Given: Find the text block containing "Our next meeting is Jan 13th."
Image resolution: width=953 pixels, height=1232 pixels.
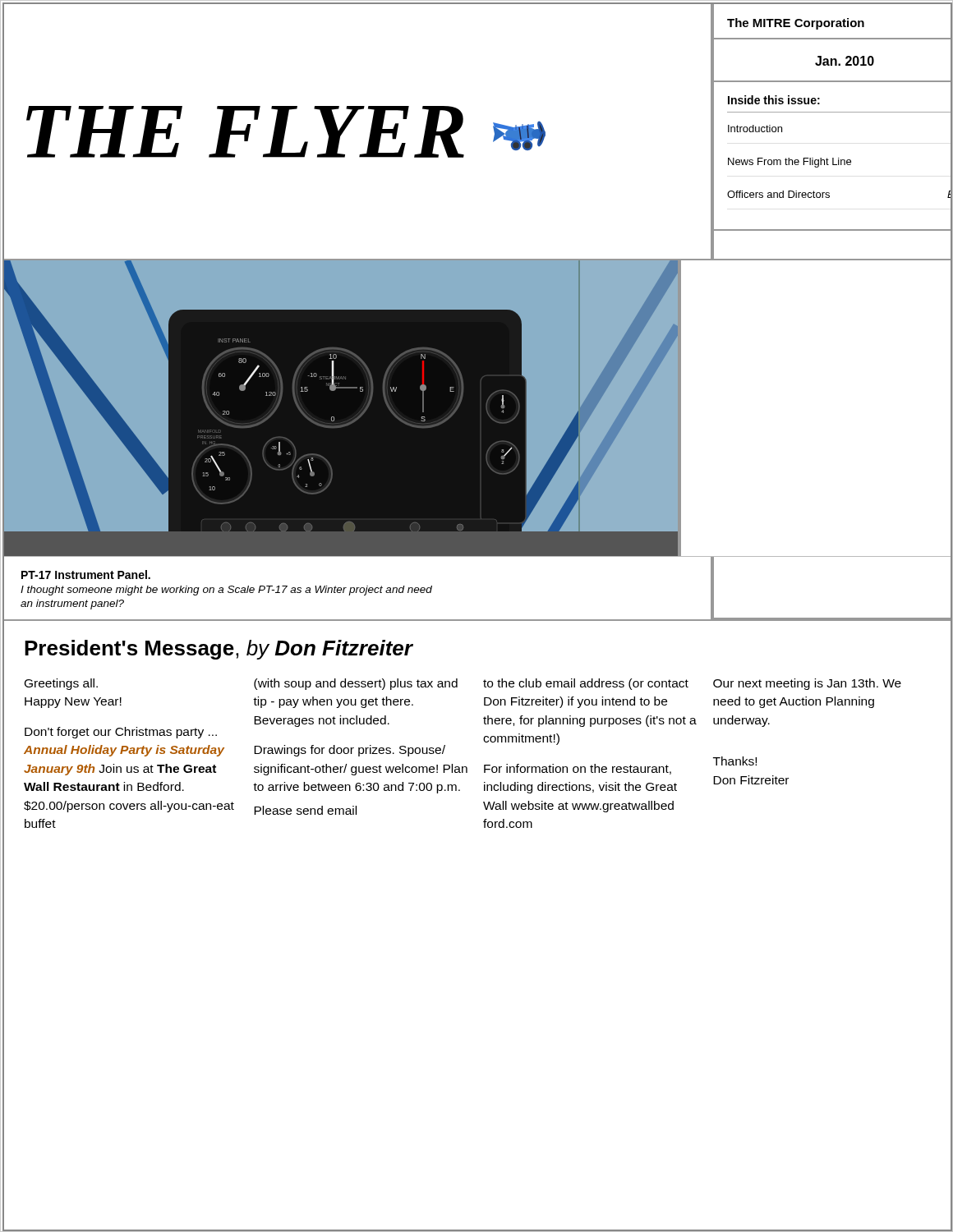Looking at the screenshot, I should [807, 684].
